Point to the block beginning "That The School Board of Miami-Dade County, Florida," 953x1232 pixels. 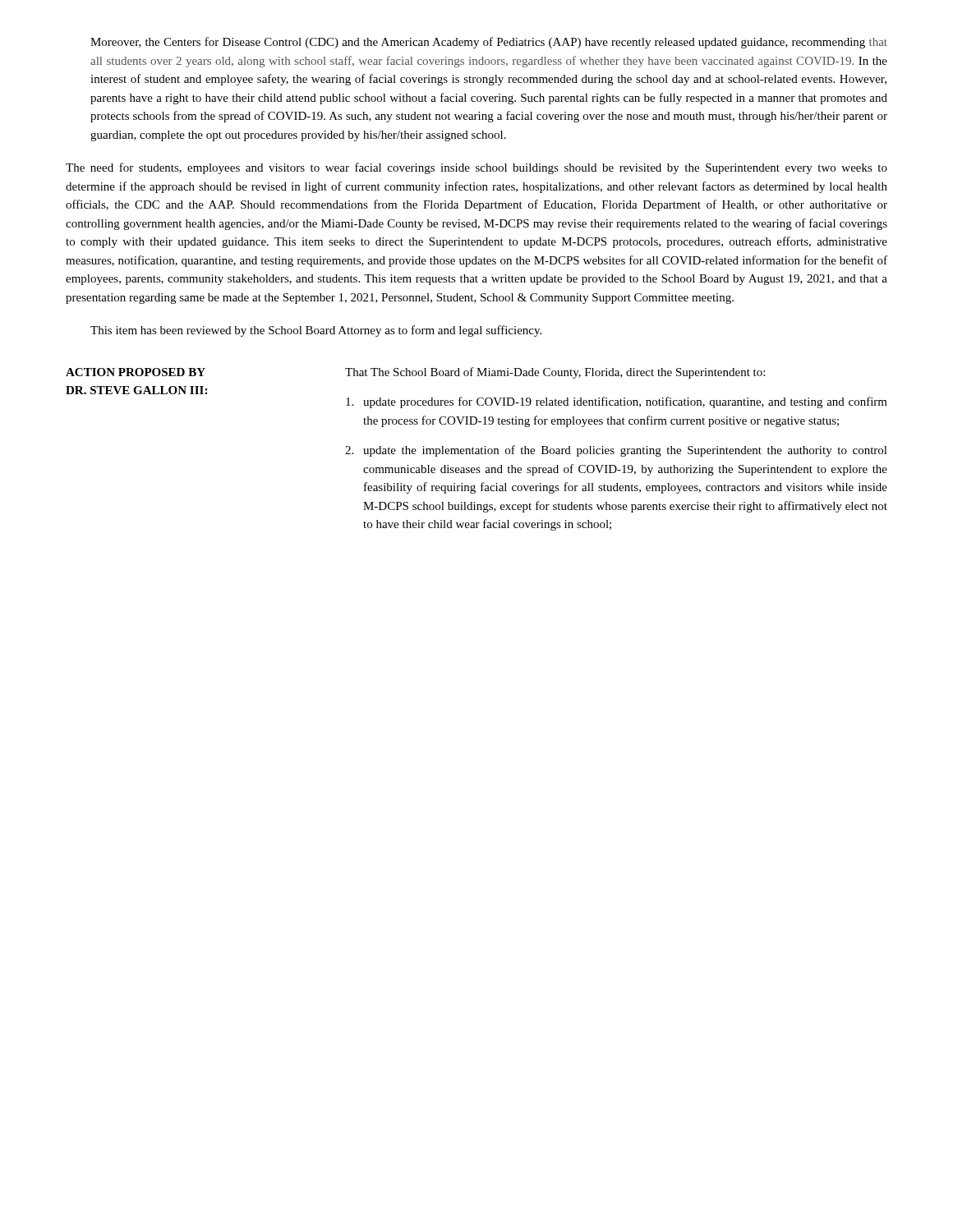coord(556,372)
